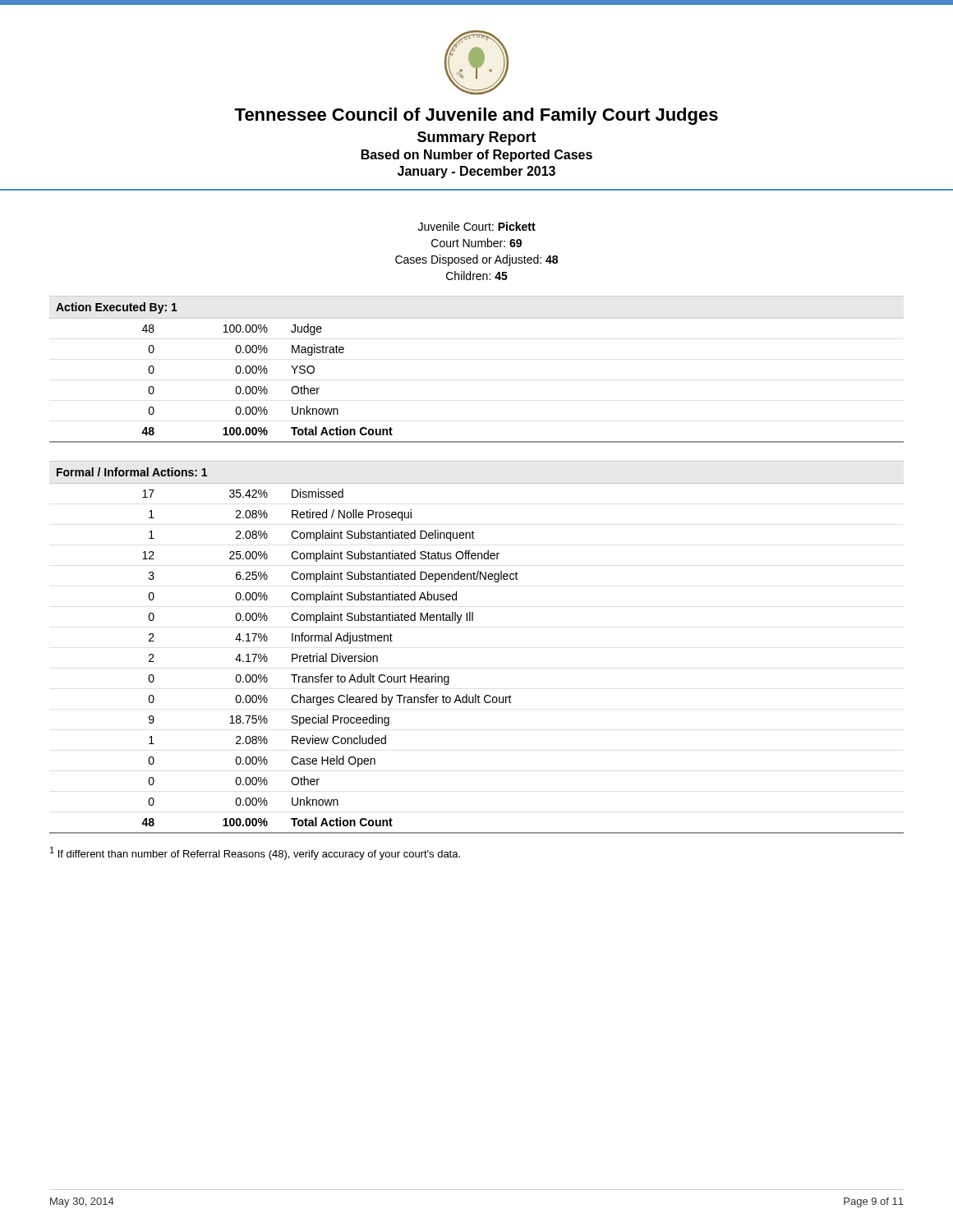The width and height of the screenshot is (953, 1232).
Task: Select the title that says "Summary Report"
Action: (476, 137)
